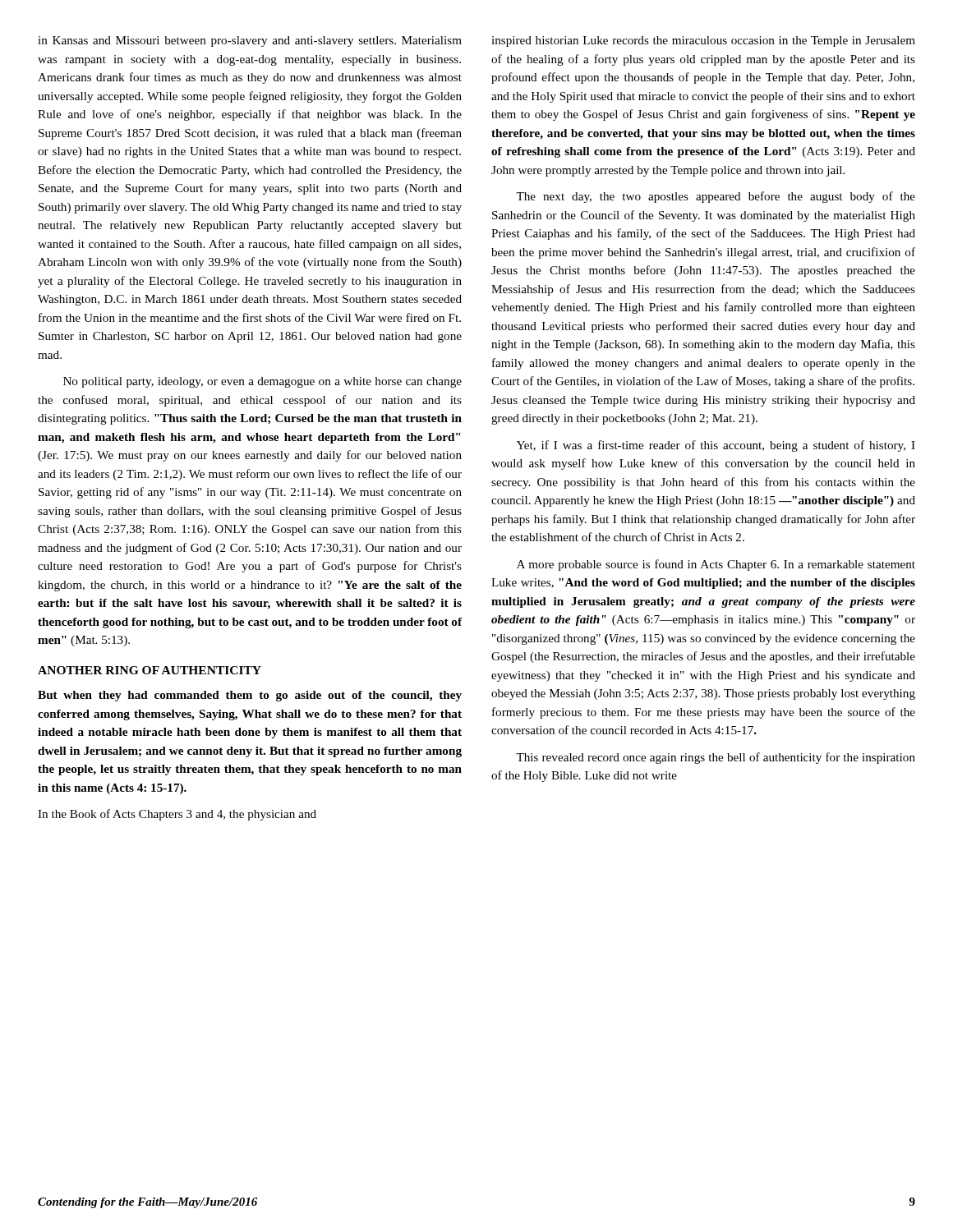953x1232 pixels.
Task: Find the region starting "A more probable source is found"
Action: click(703, 647)
